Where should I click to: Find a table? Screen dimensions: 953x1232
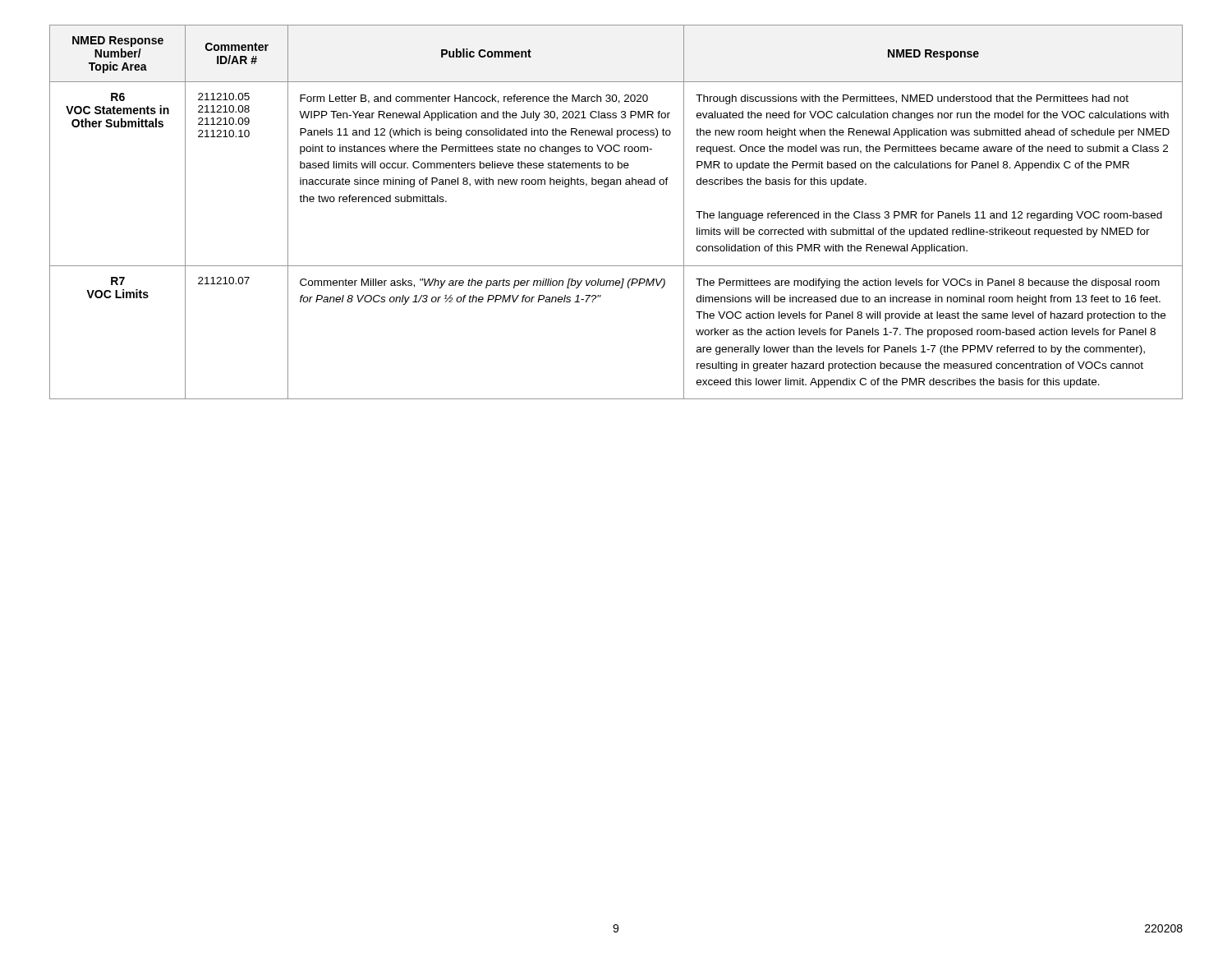click(x=616, y=212)
